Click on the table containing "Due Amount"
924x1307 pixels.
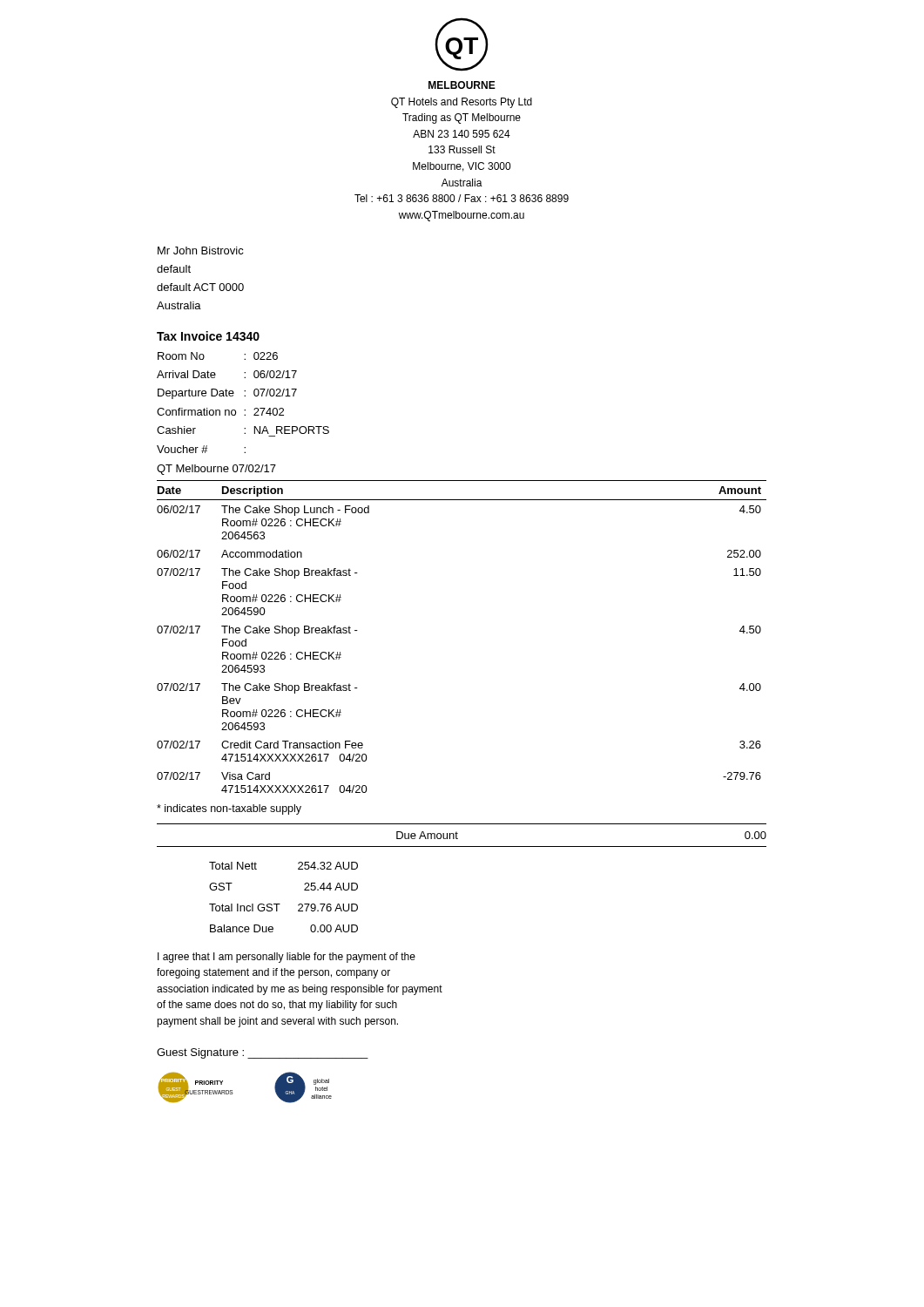pyautogui.click(x=462, y=835)
